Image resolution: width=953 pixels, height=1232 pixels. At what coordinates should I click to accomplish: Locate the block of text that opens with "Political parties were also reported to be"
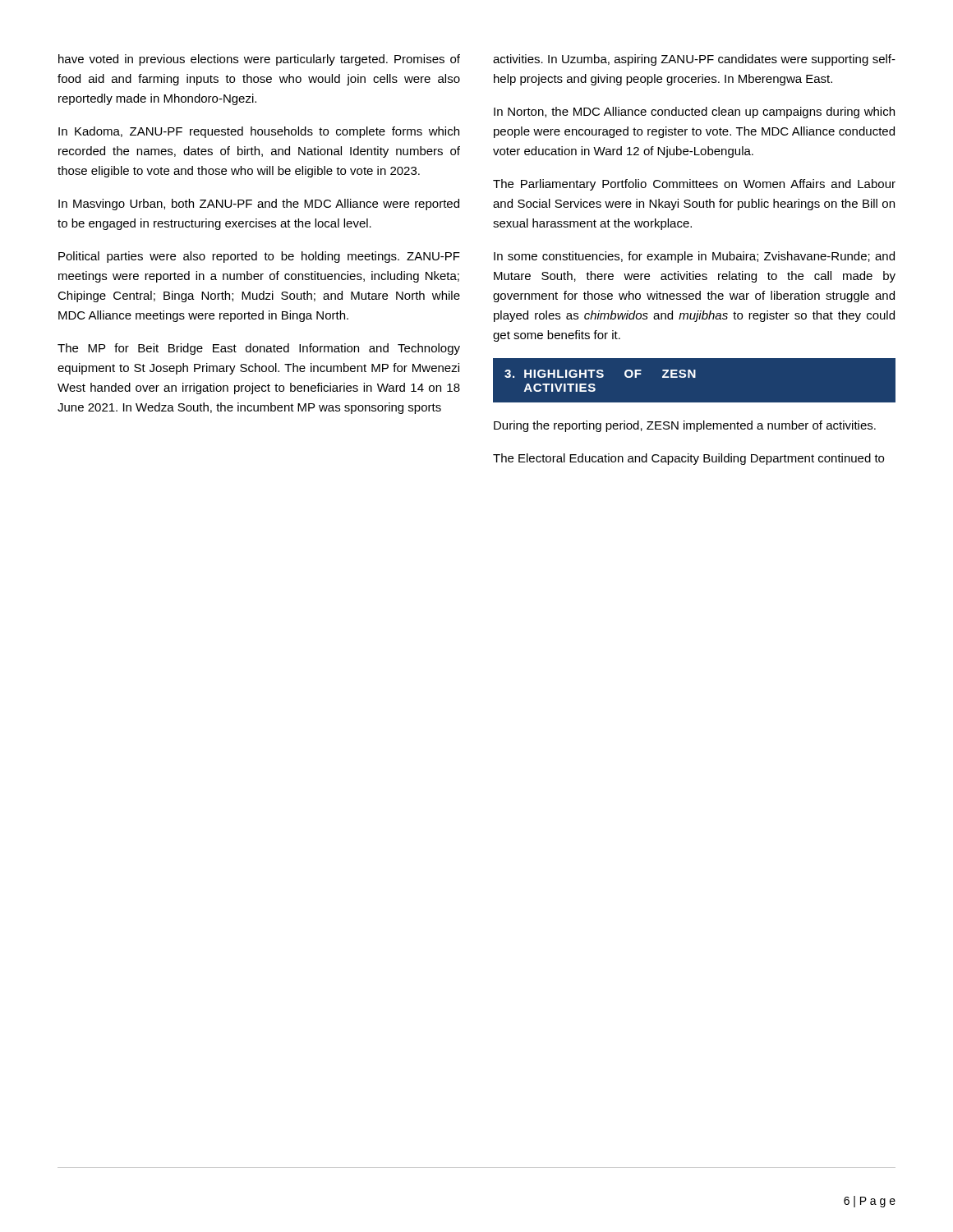click(259, 285)
